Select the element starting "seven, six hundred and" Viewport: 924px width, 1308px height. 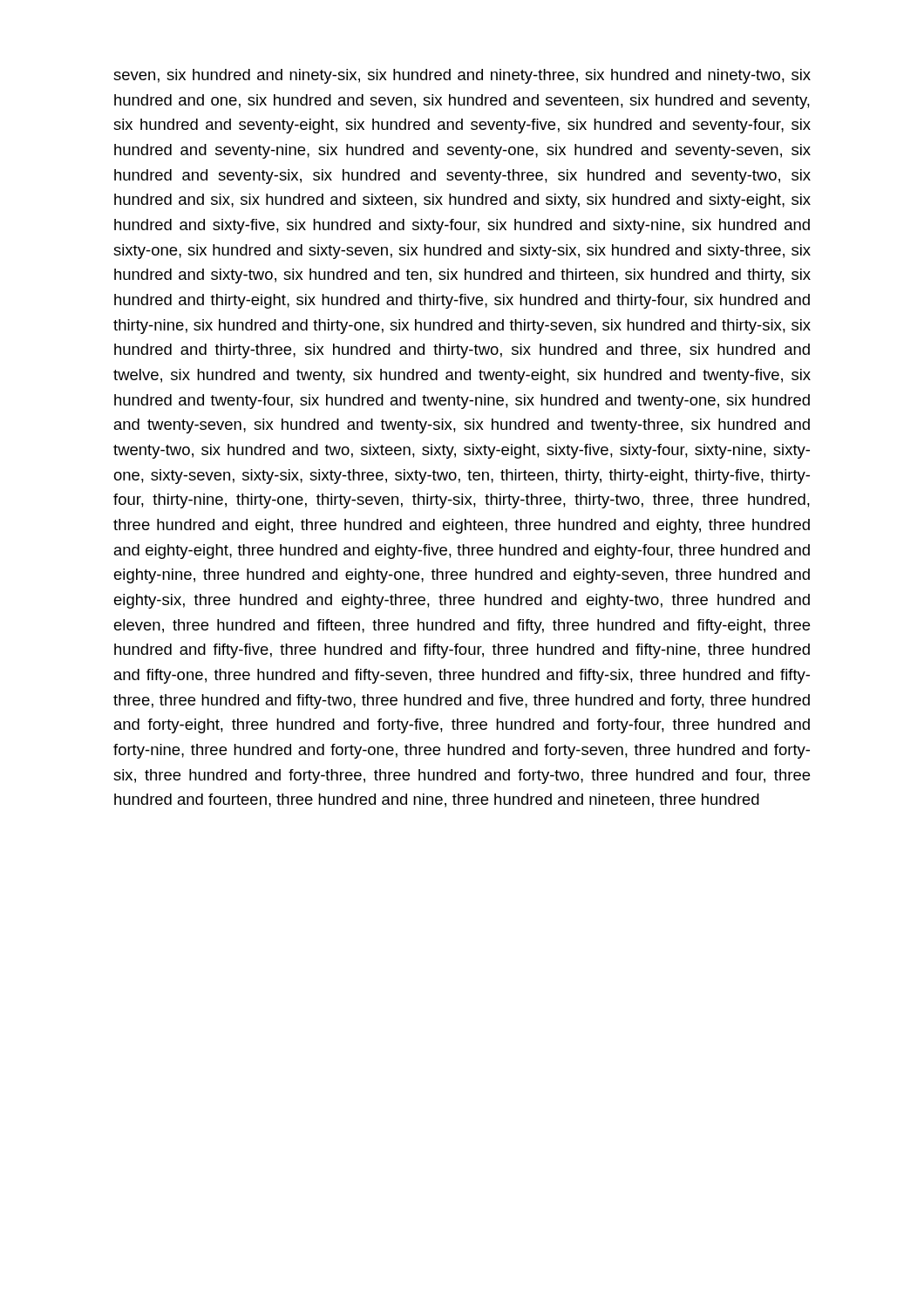462,437
